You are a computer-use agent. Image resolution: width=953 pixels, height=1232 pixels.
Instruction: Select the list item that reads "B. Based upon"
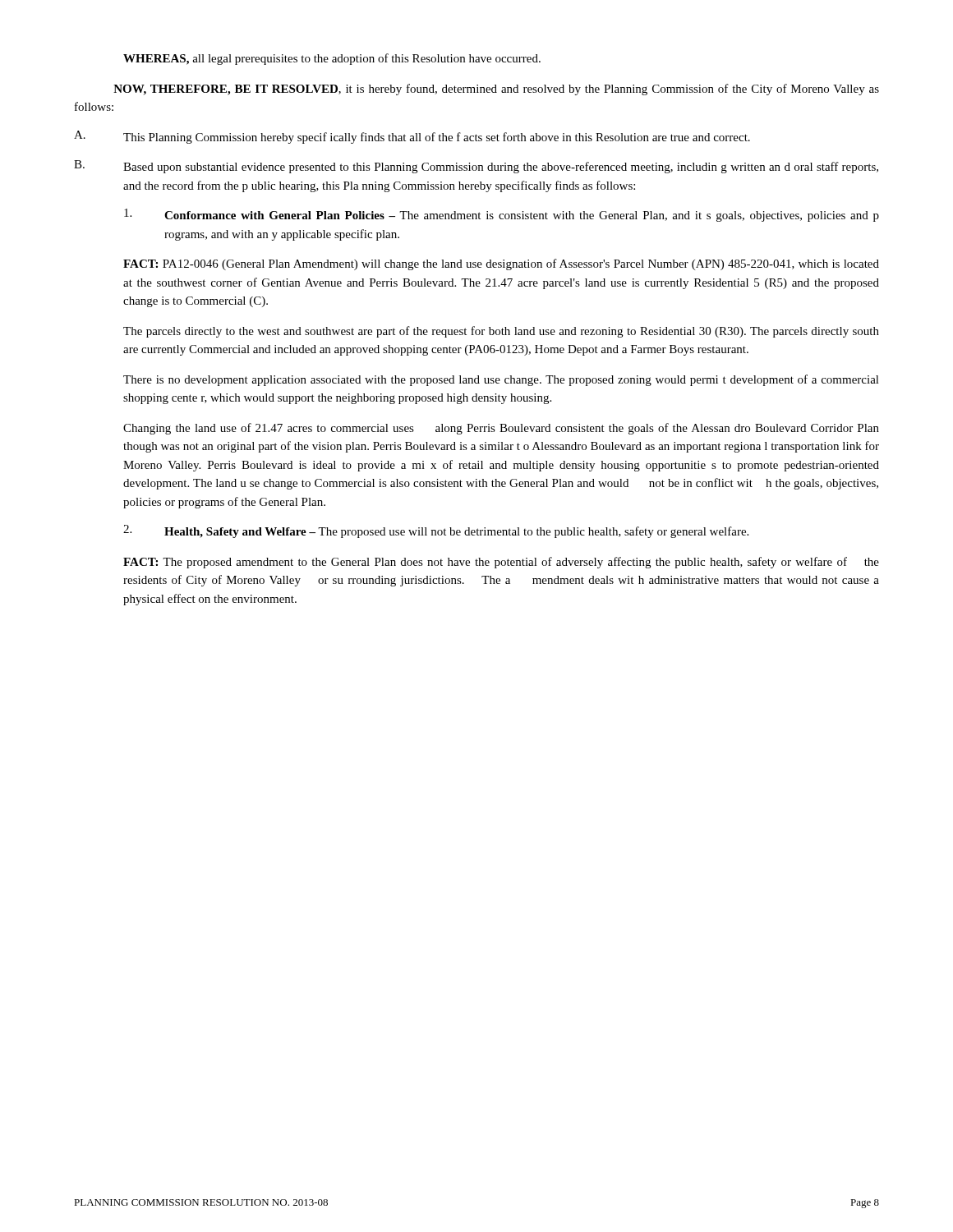476,176
